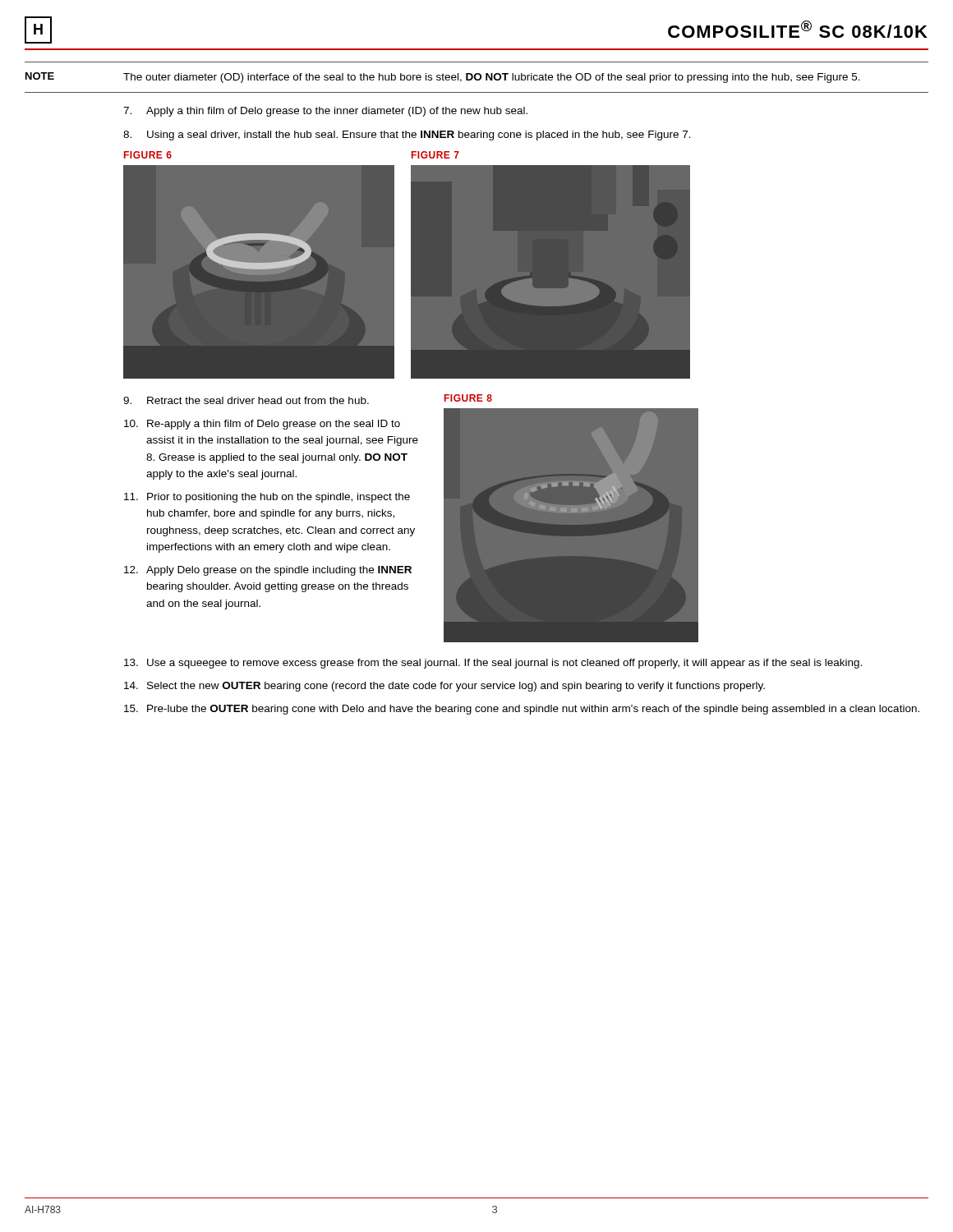Click on the passage starting "FIGURE 8"

click(468, 398)
